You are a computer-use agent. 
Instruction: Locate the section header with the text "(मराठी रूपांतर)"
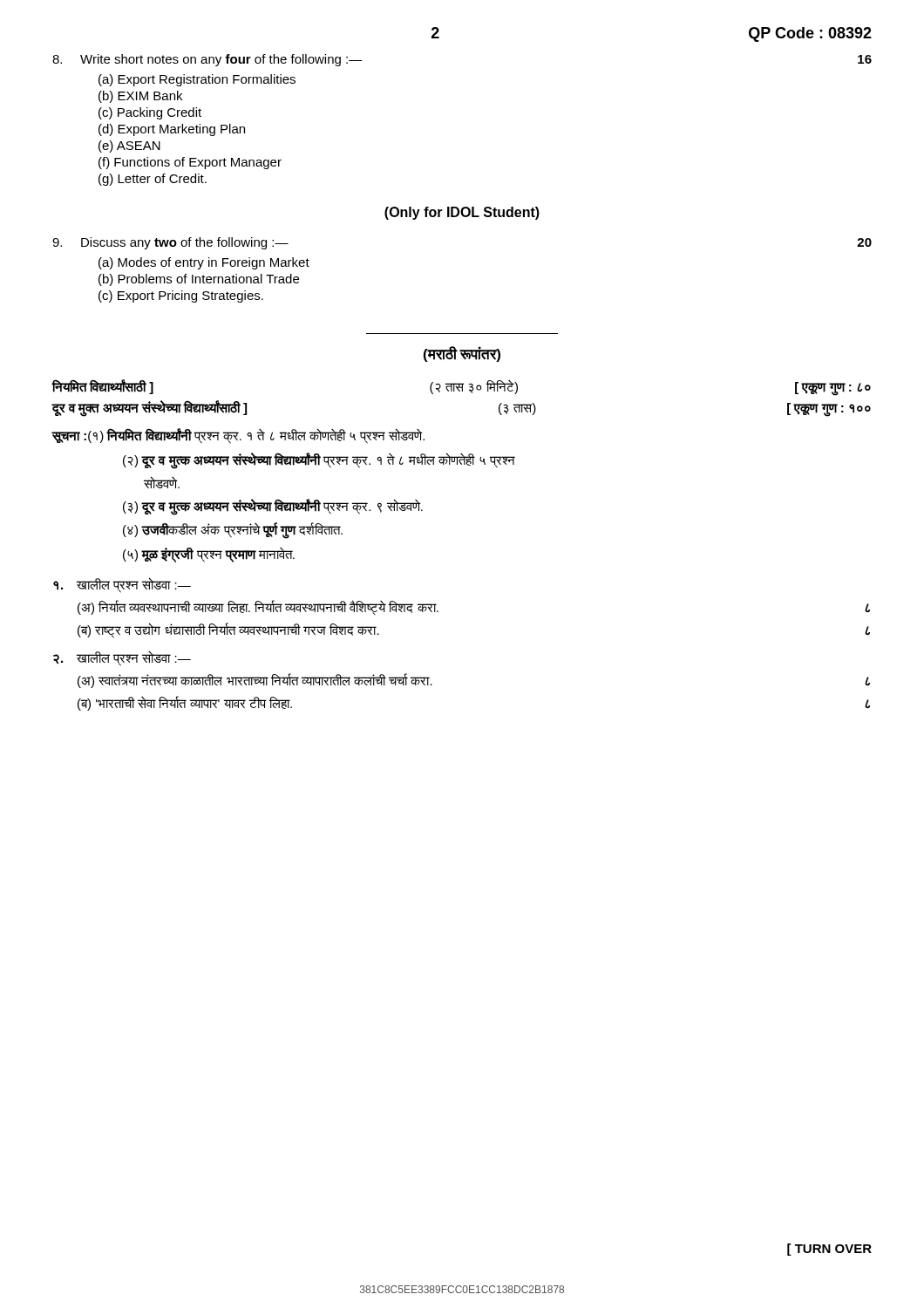point(462,354)
